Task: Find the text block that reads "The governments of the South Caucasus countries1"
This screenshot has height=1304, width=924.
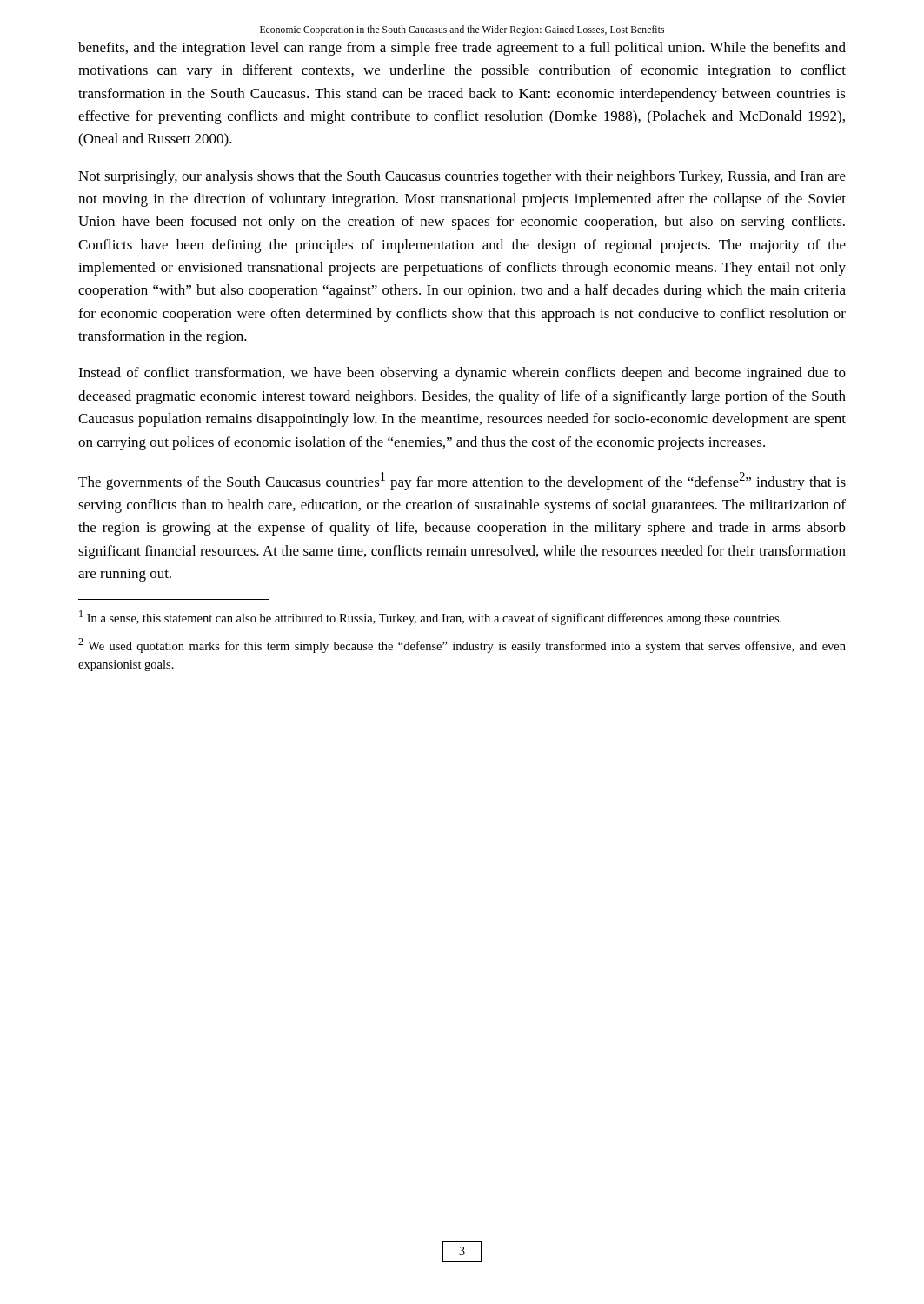Action: pyautogui.click(x=462, y=526)
